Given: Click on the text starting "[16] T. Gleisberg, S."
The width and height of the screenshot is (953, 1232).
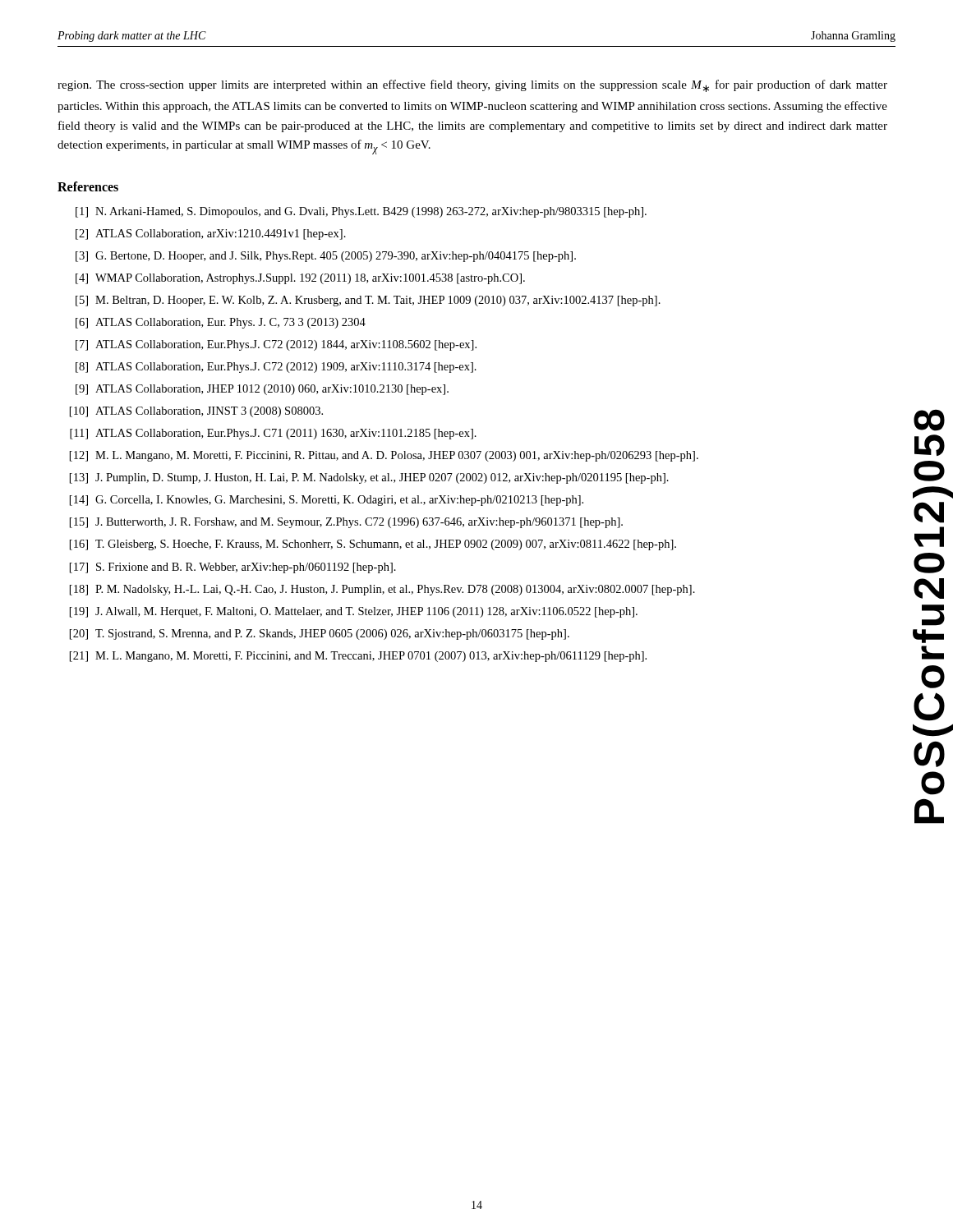Looking at the screenshot, I should pyautogui.click(x=472, y=545).
